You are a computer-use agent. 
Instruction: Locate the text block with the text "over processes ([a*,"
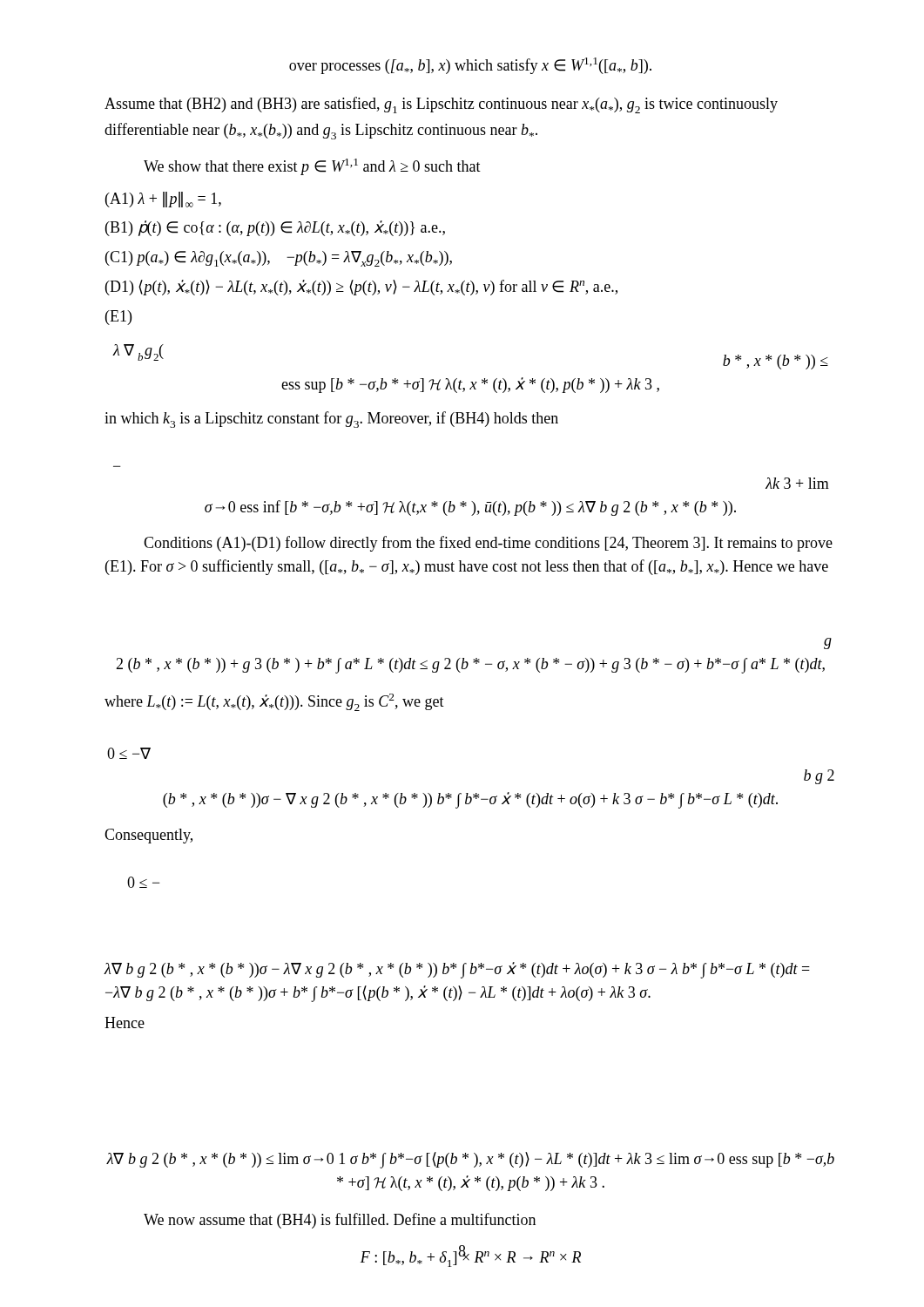tap(471, 66)
